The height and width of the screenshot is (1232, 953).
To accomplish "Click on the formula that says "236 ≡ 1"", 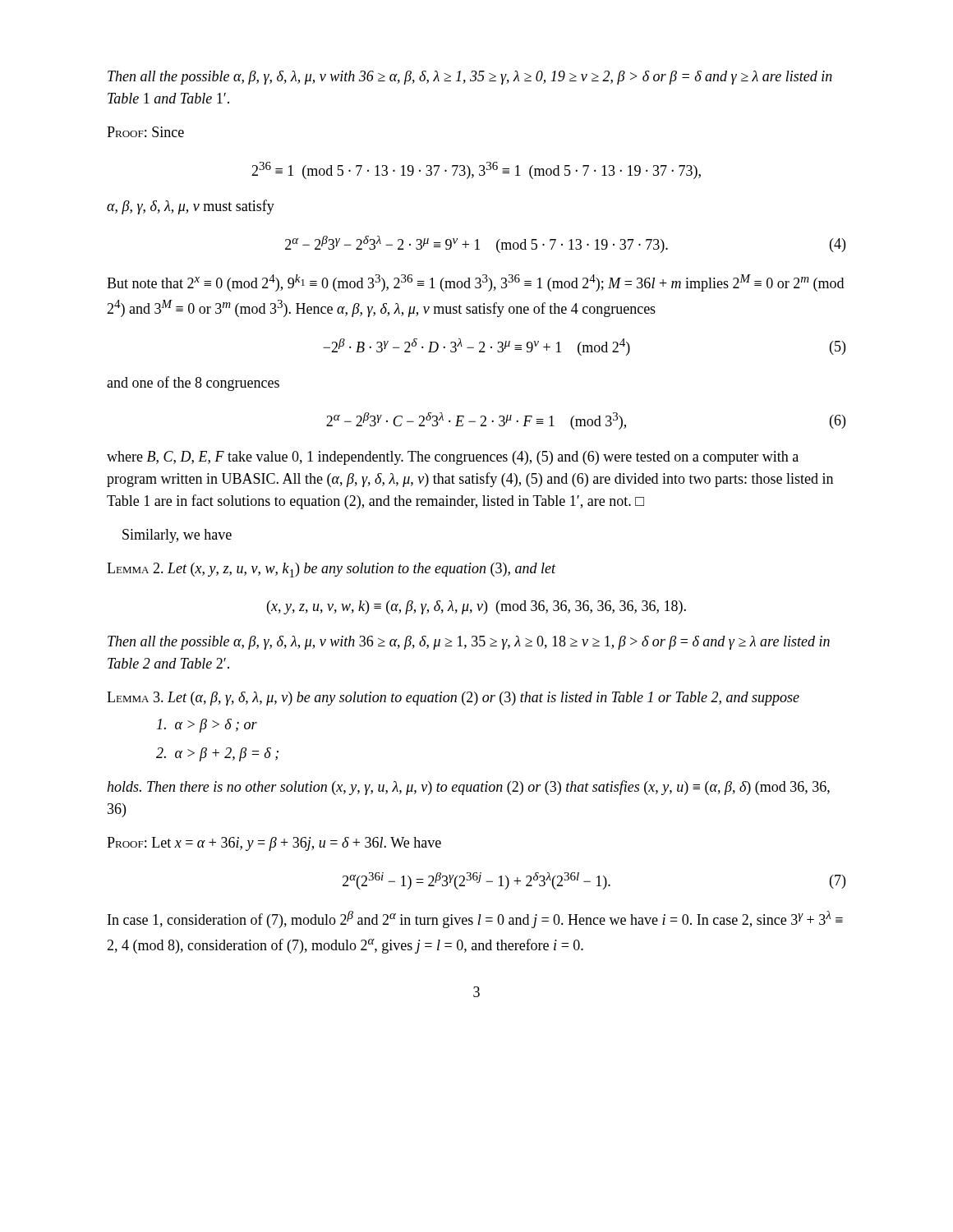I will (x=476, y=169).
